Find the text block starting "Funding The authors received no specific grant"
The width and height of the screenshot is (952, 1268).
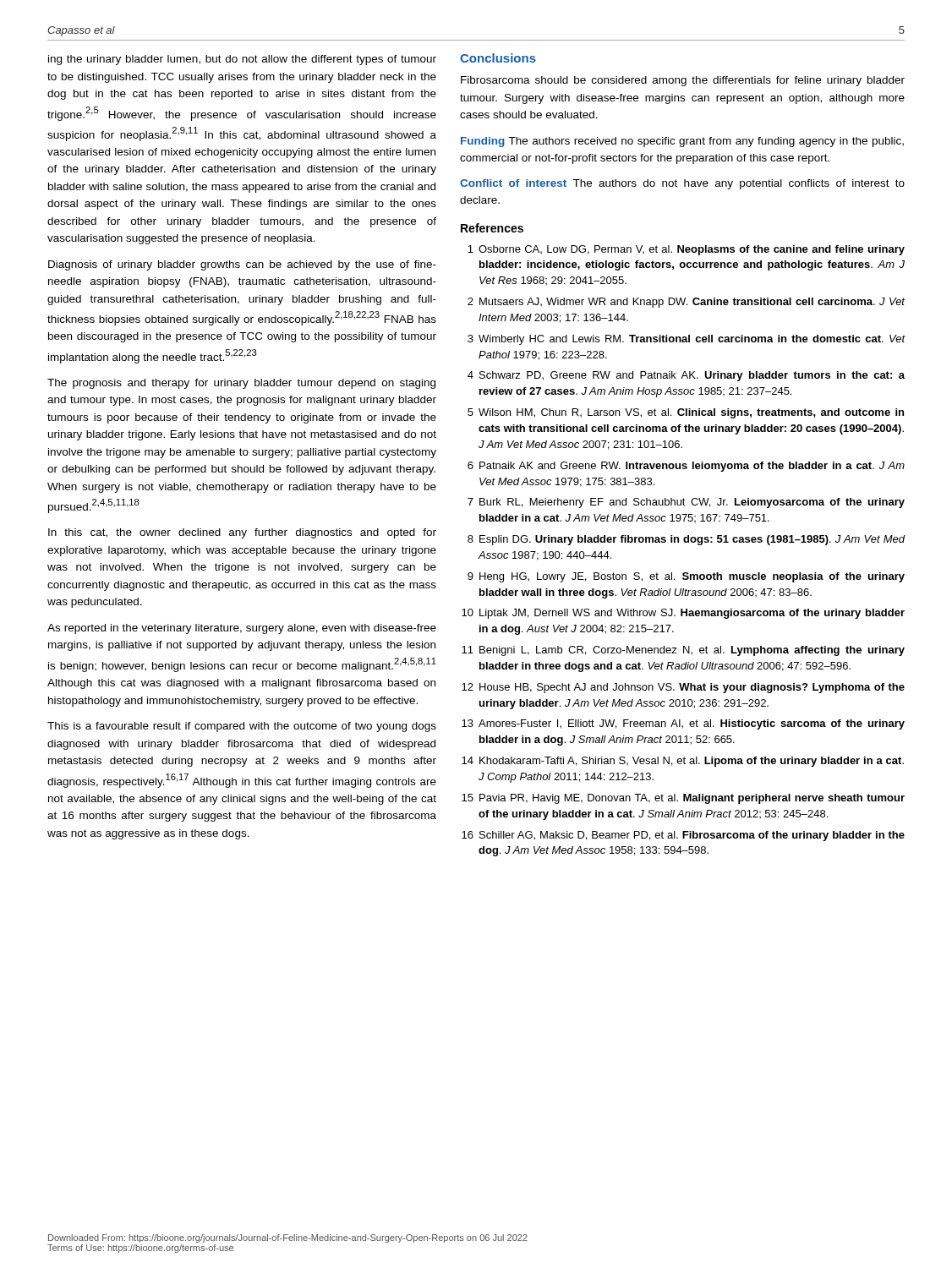pyautogui.click(x=682, y=149)
